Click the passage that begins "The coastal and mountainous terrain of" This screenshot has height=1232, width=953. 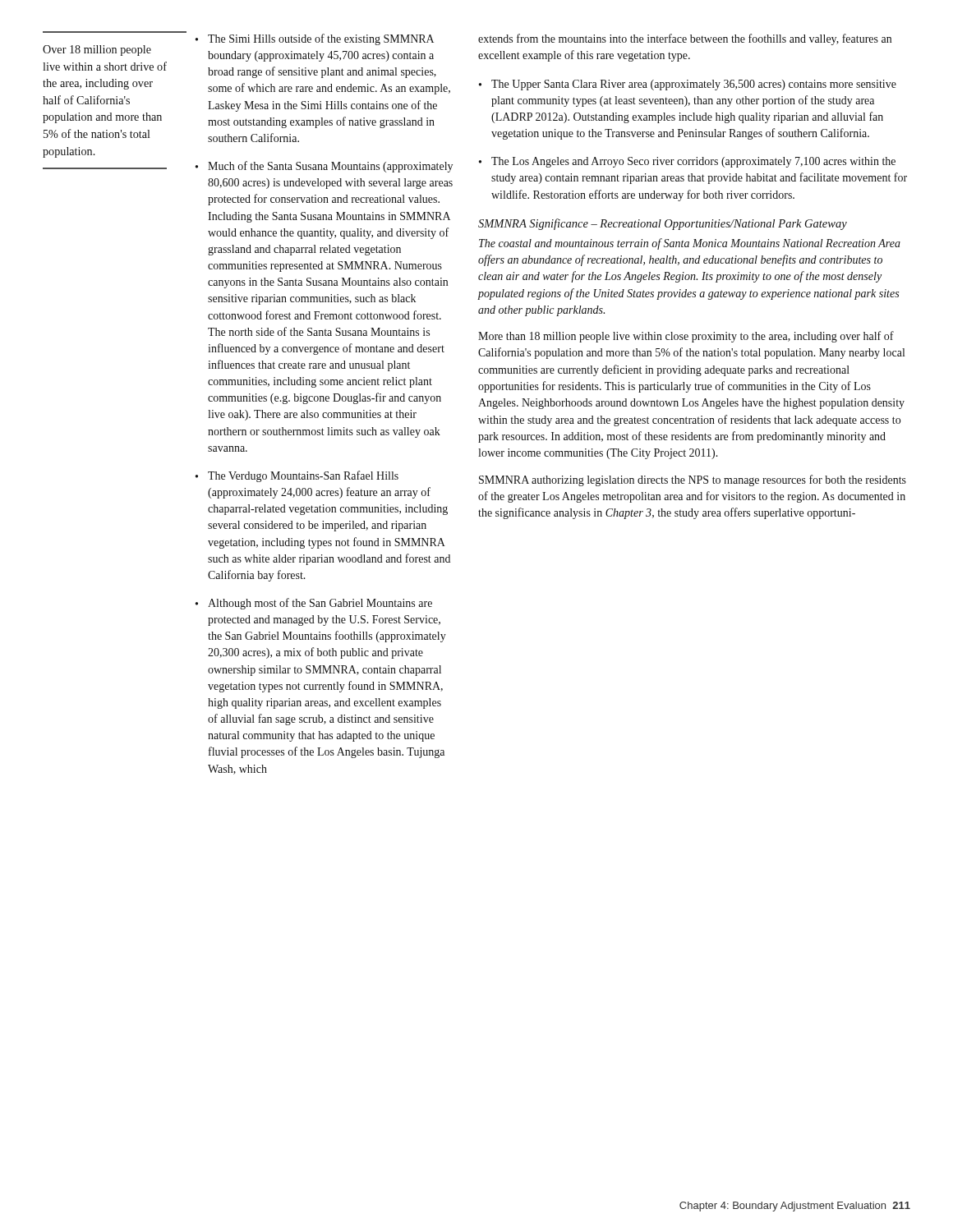pyautogui.click(x=689, y=277)
